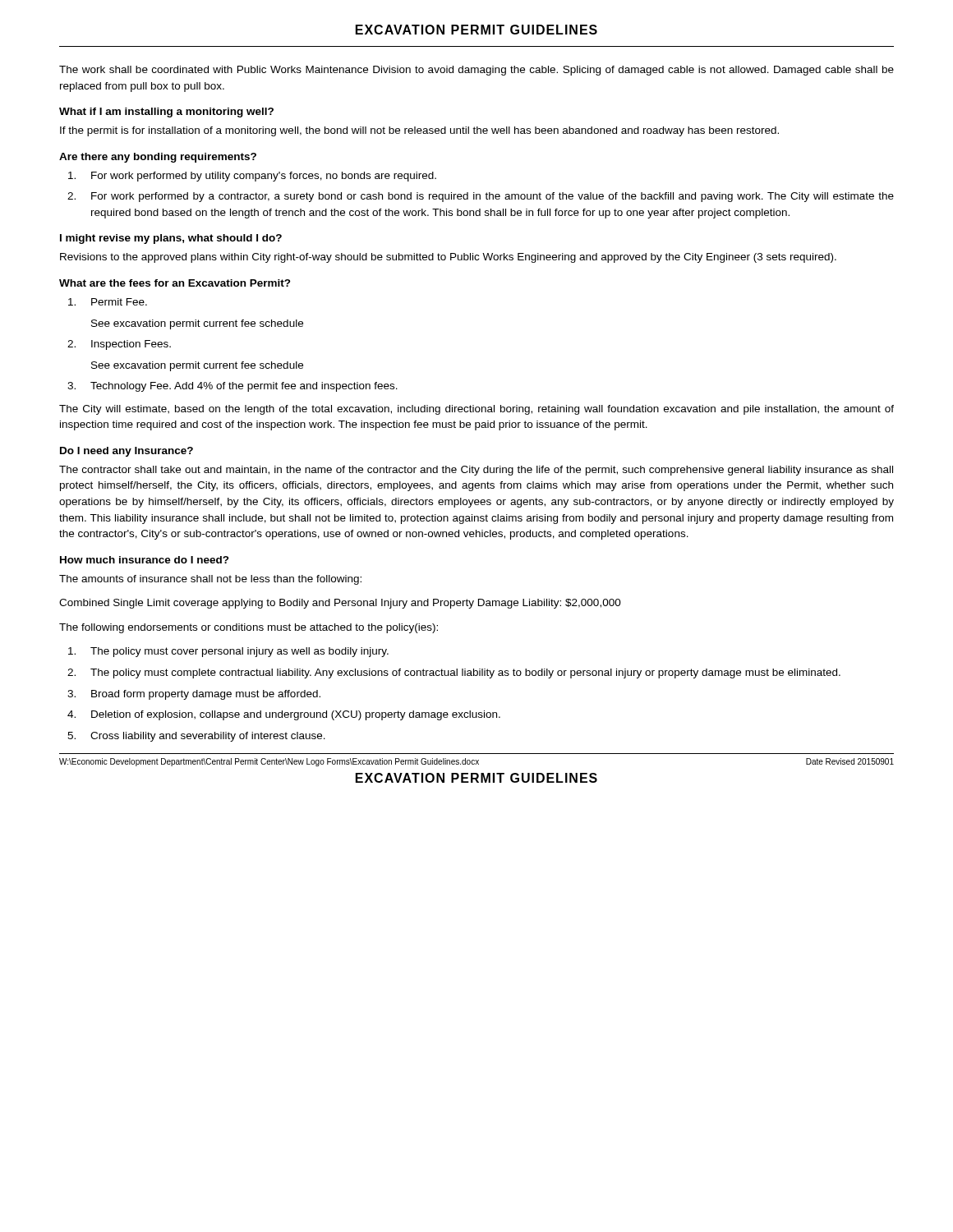Screen dimensions: 1232x953
Task: Locate the passage starting "What are the fees for an"
Action: [x=175, y=283]
